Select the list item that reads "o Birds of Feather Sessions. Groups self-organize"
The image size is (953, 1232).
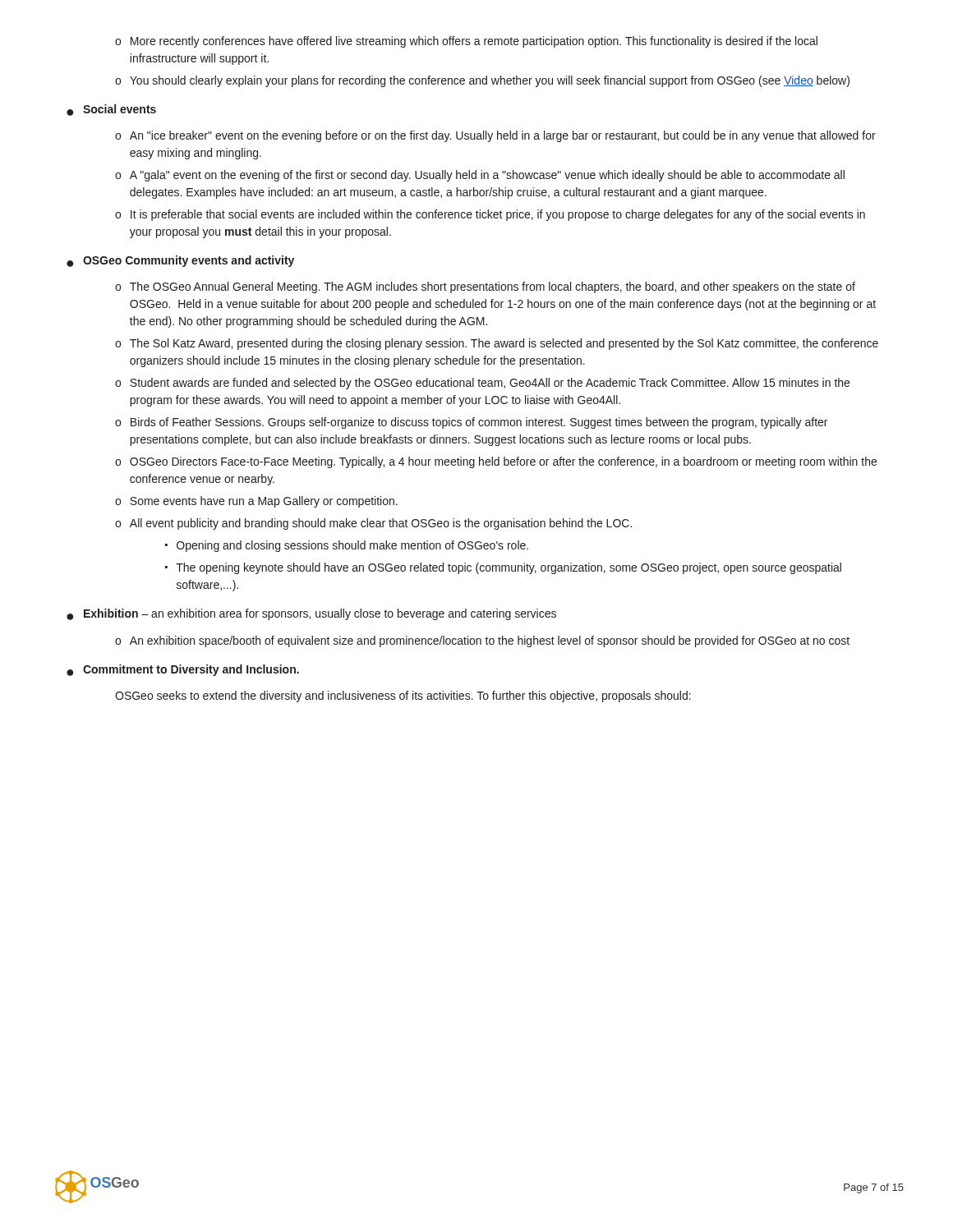pyautogui.click(x=501, y=431)
